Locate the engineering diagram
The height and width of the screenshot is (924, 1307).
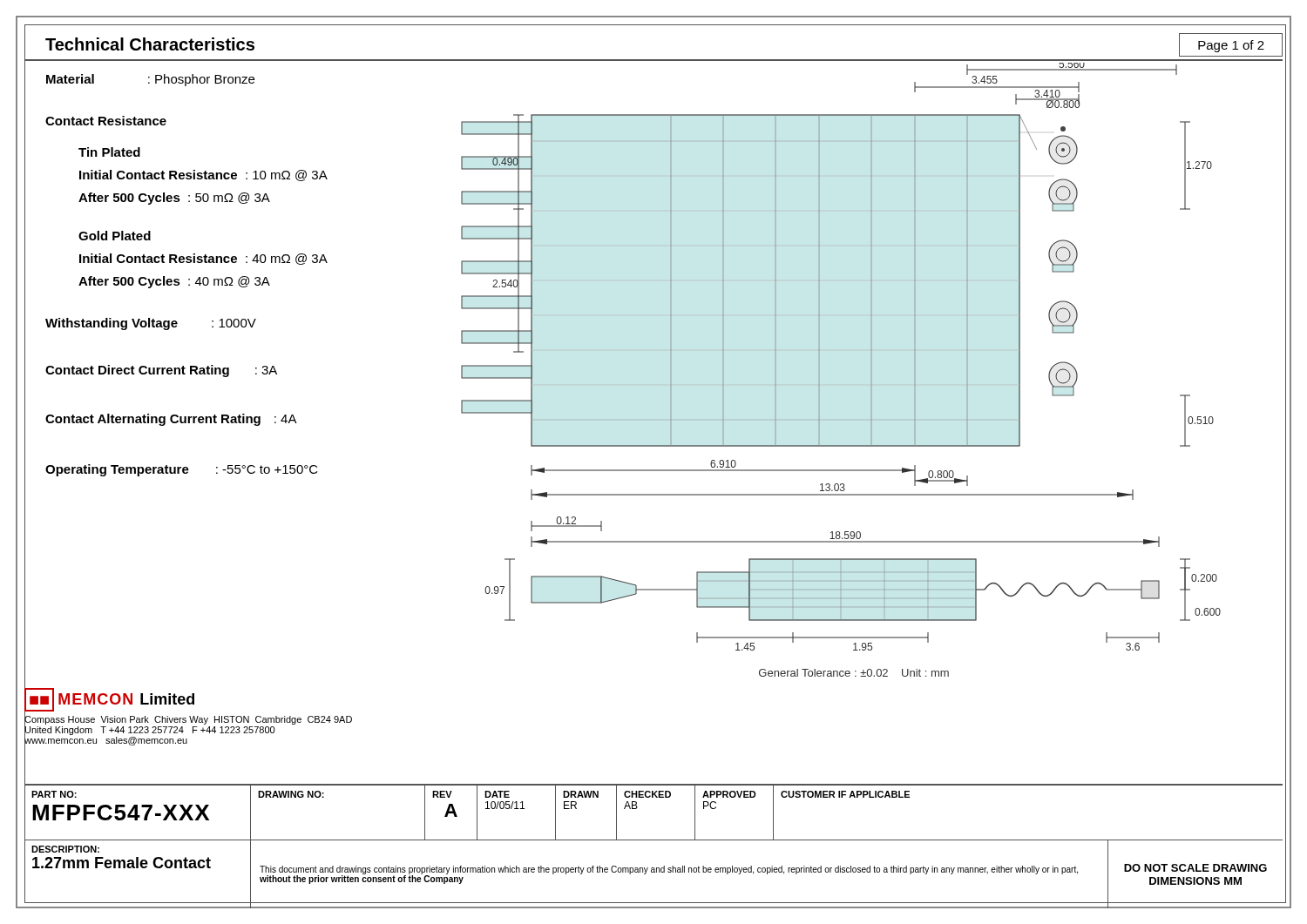click(854, 424)
